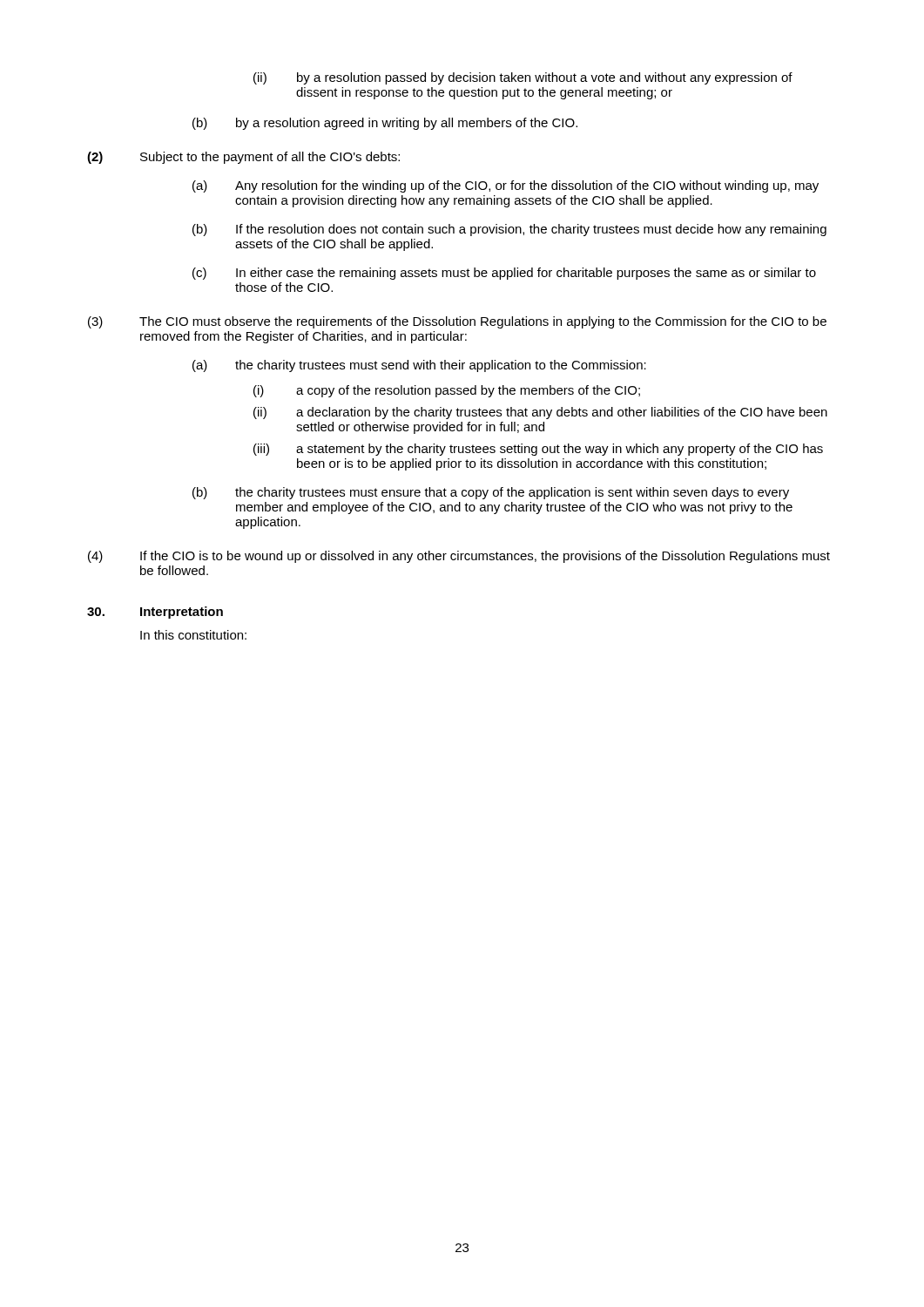The image size is (924, 1307).
Task: Point to the block beginning "(ii) by a resolution passed by"
Action: tap(545, 84)
